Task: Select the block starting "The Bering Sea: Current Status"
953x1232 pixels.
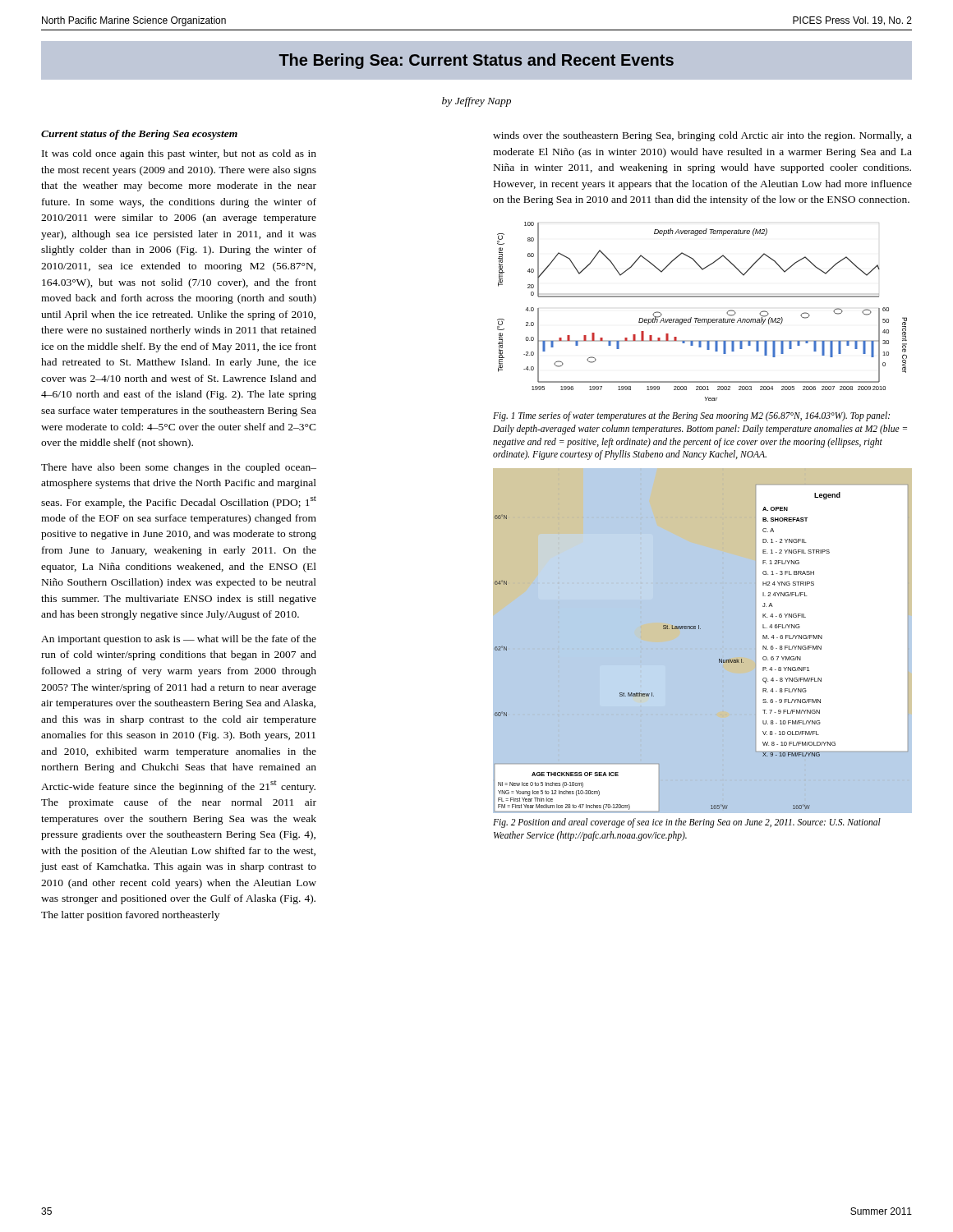Action: (x=476, y=60)
